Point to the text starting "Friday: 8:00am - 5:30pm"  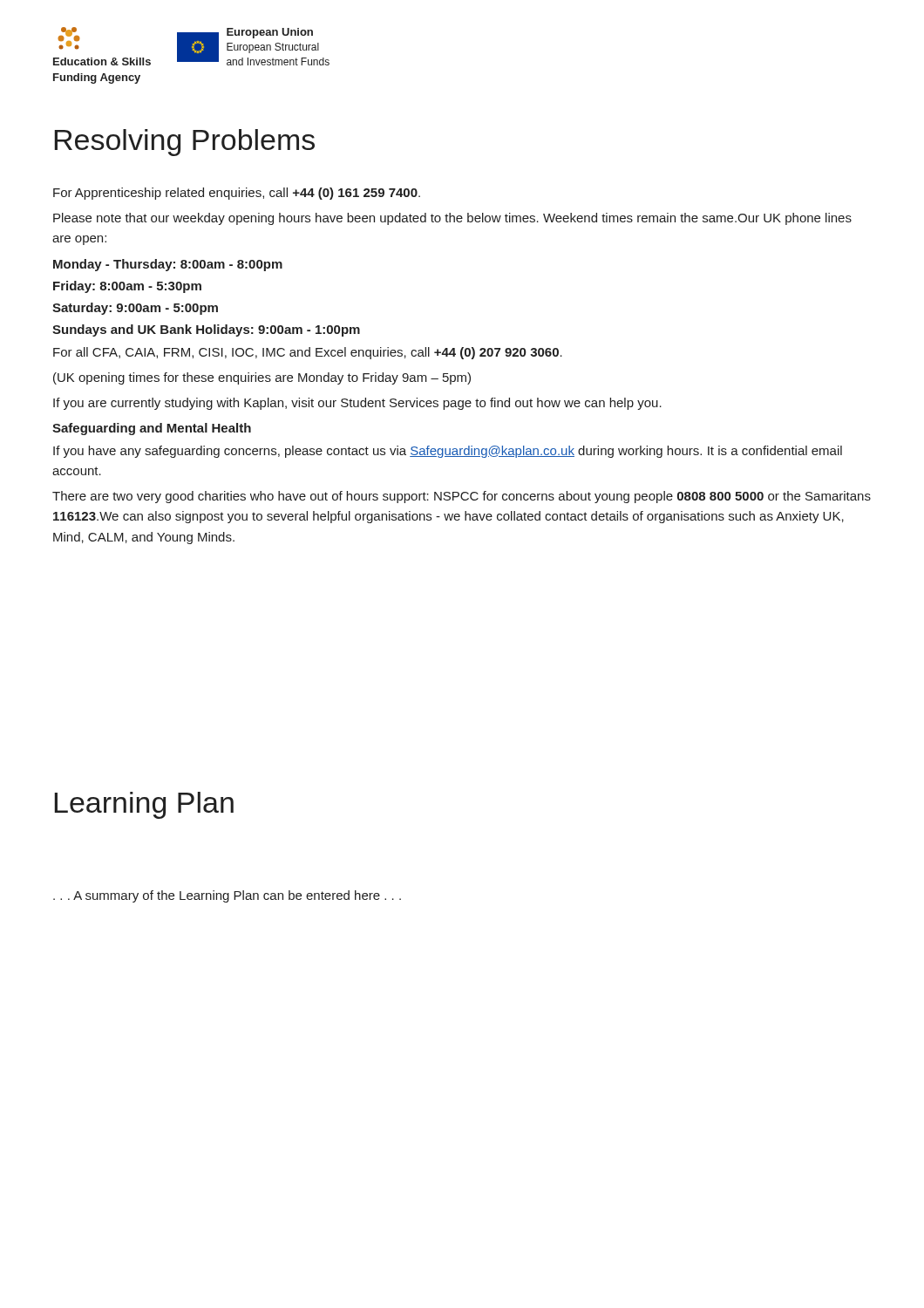click(127, 287)
